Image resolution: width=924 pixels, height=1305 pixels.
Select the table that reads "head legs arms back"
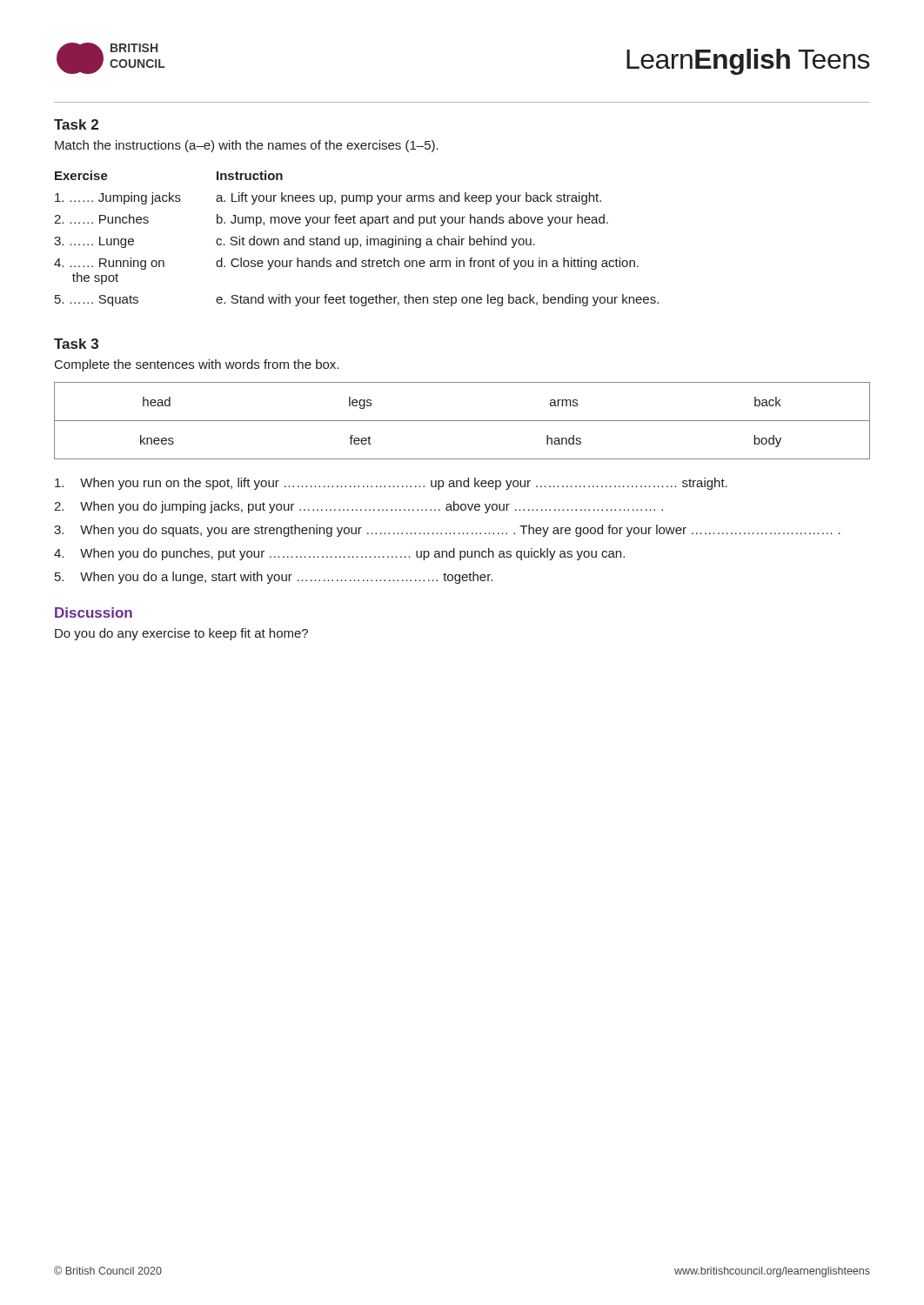[x=462, y=421]
